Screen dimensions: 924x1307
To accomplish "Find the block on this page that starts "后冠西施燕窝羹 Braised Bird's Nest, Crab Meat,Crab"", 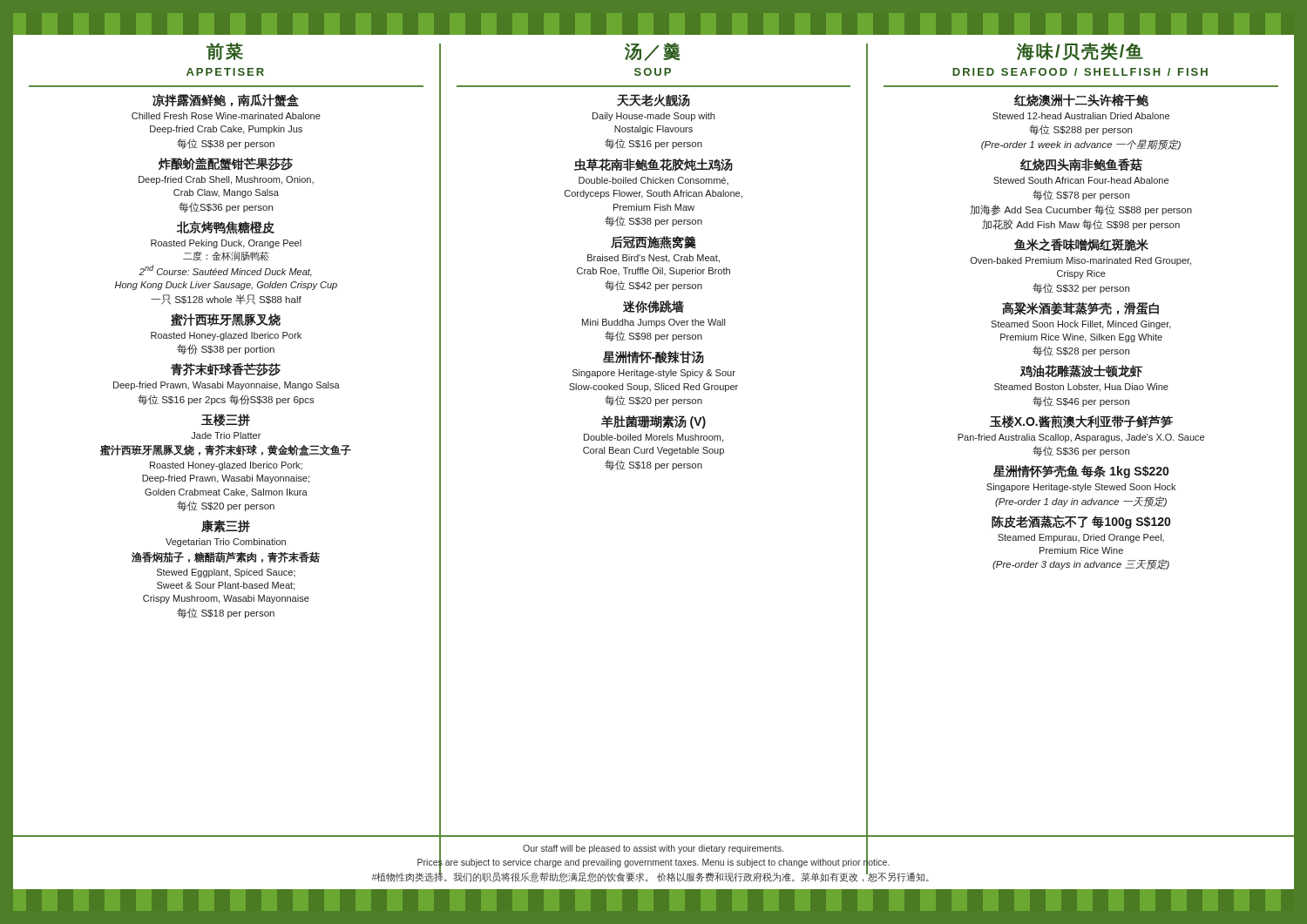I will click(x=654, y=264).
